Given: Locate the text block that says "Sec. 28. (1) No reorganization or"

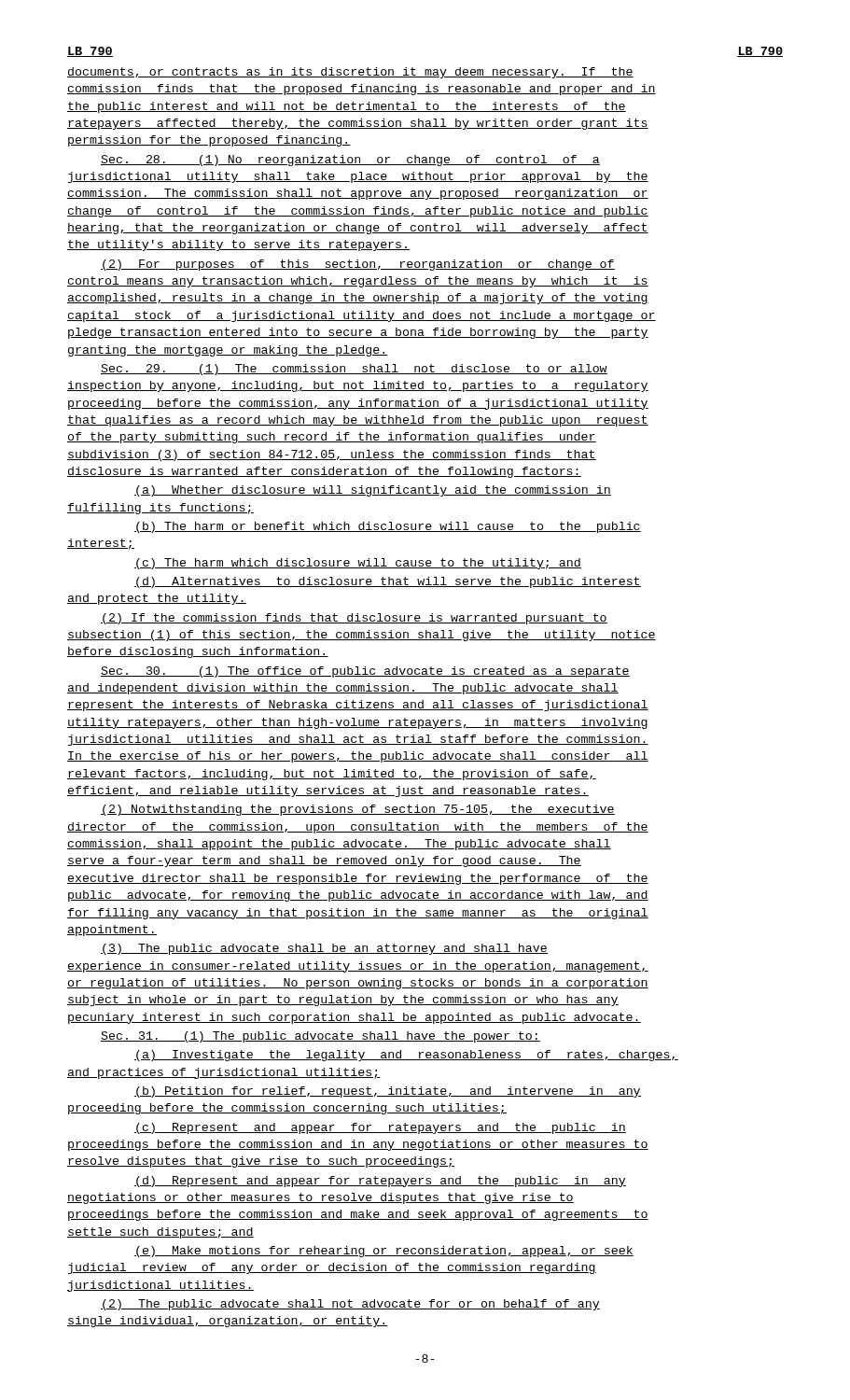Looking at the screenshot, I should (425, 203).
